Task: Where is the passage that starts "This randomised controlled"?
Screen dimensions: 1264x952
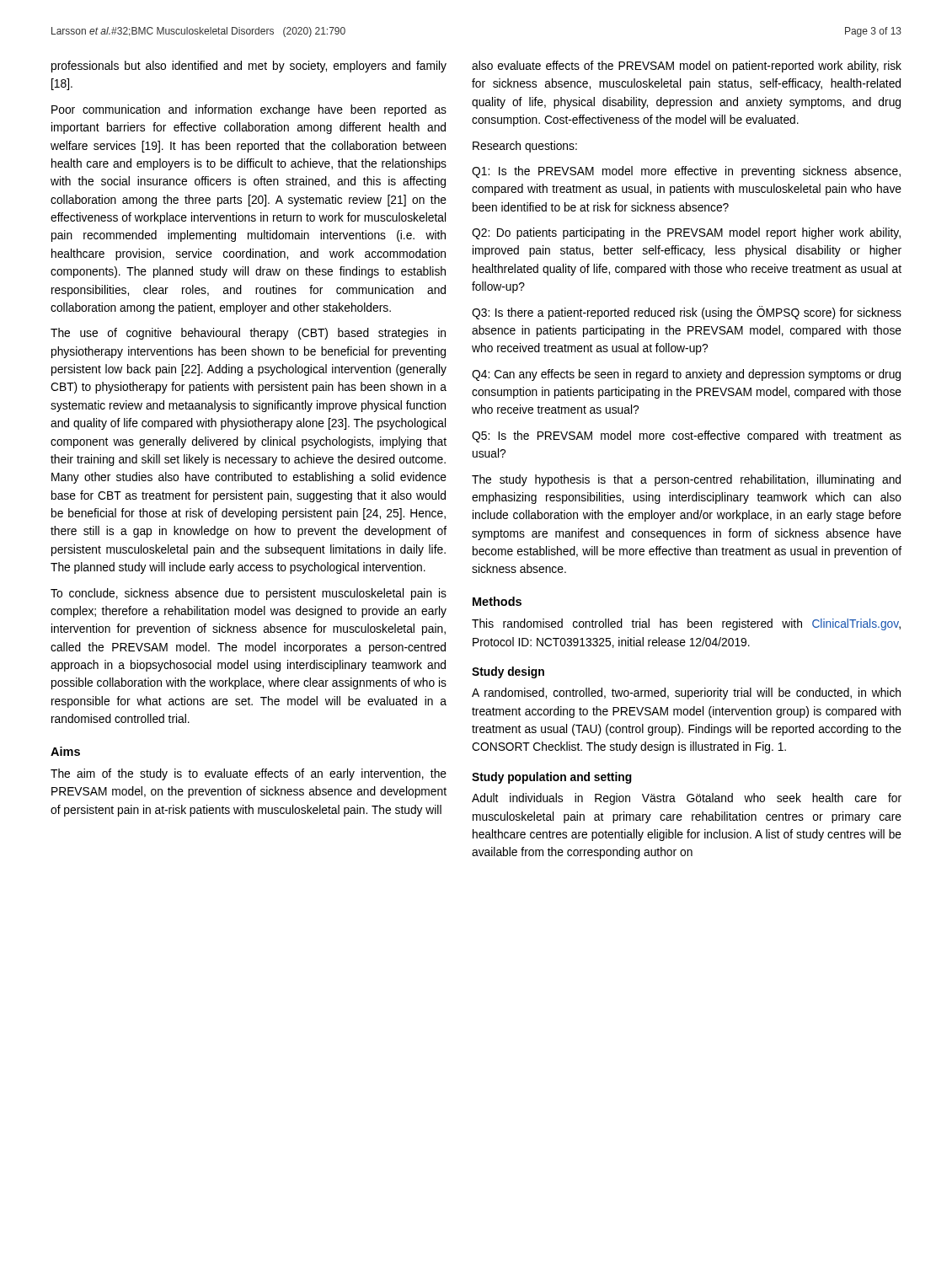Action: tap(687, 633)
